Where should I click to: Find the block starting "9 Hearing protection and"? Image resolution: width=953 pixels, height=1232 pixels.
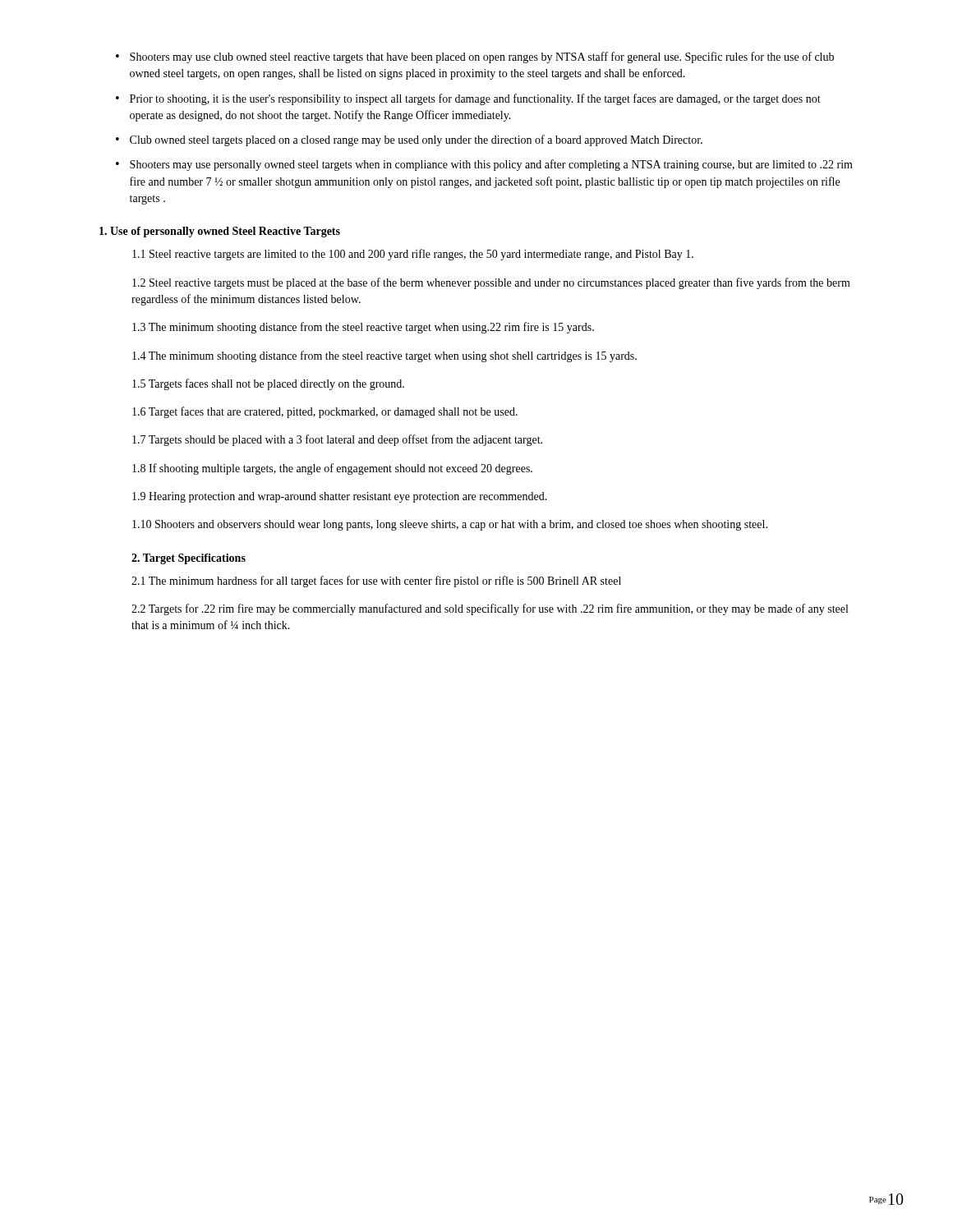coord(339,496)
